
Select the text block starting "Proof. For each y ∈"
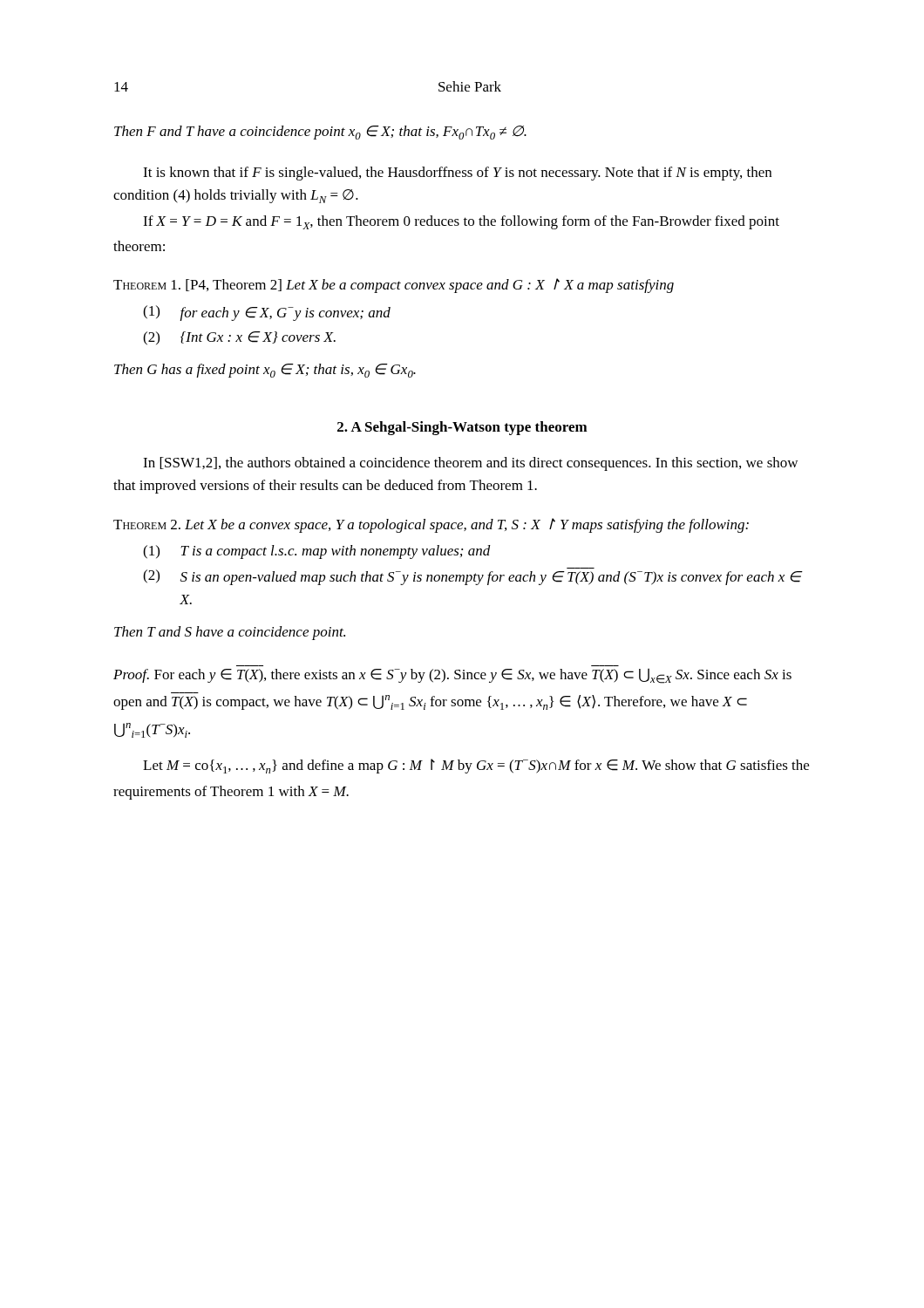[x=453, y=702]
